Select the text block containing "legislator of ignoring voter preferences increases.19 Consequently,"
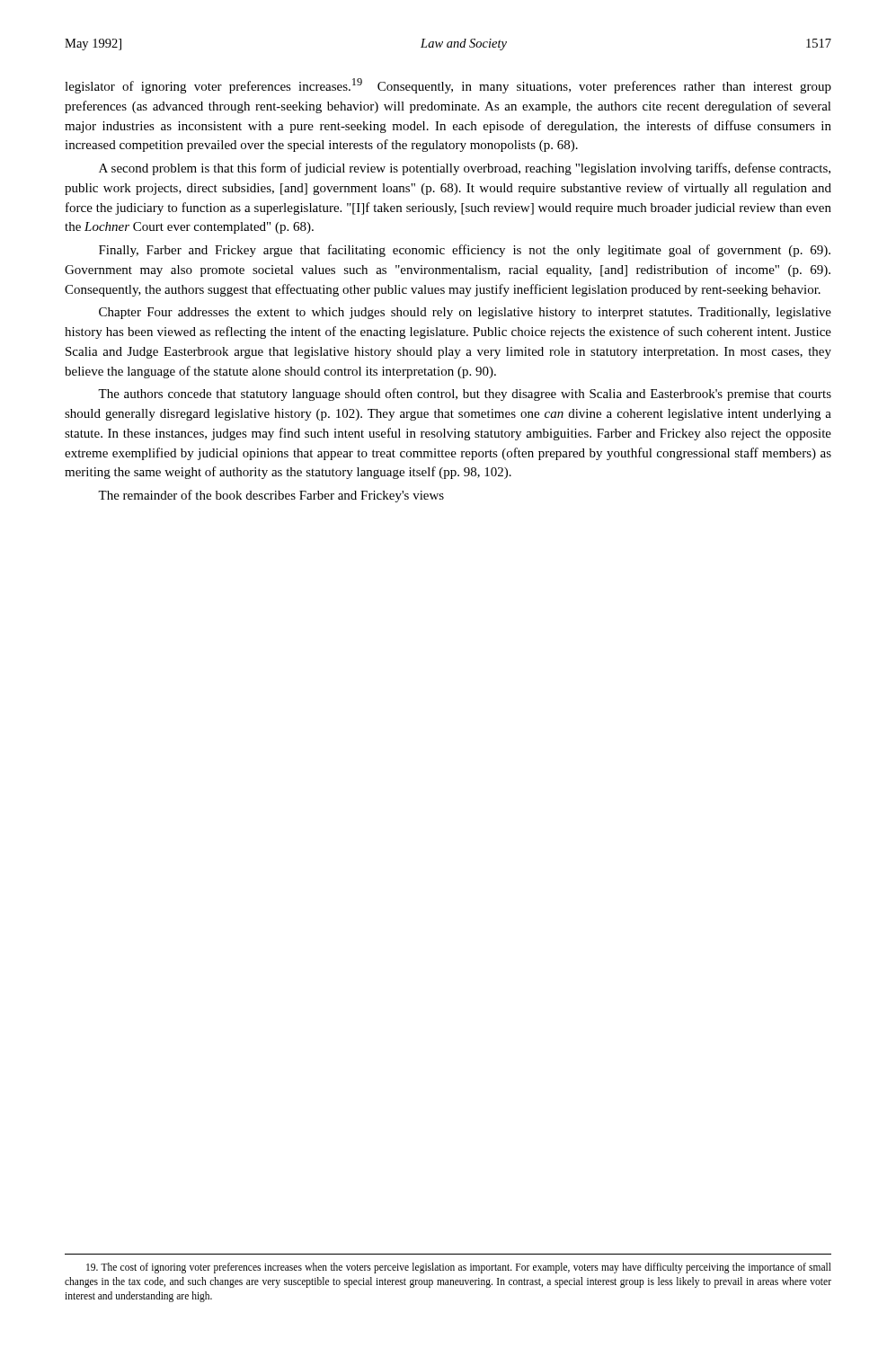 448,115
